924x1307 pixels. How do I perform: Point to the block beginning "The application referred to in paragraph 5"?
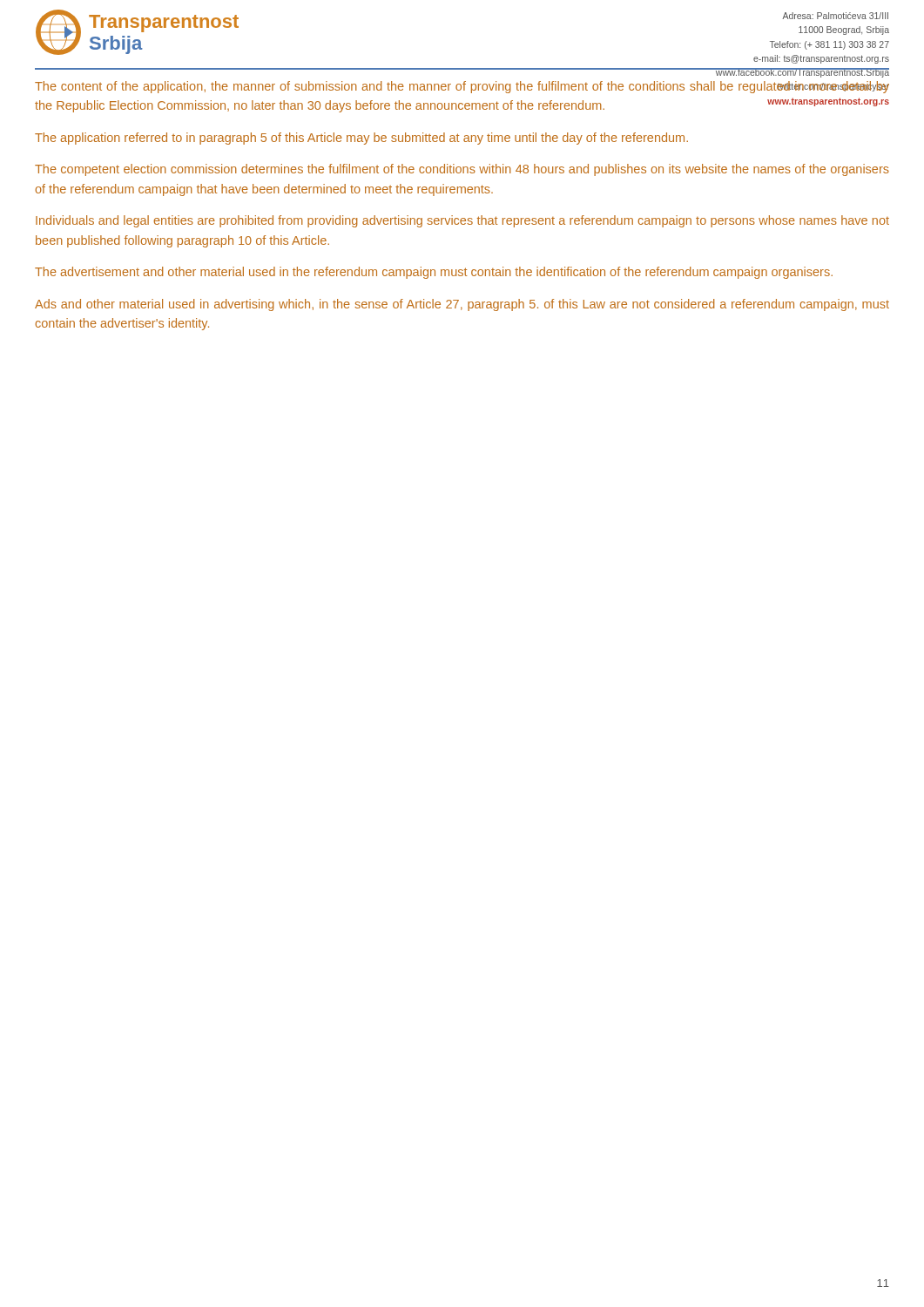[362, 138]
